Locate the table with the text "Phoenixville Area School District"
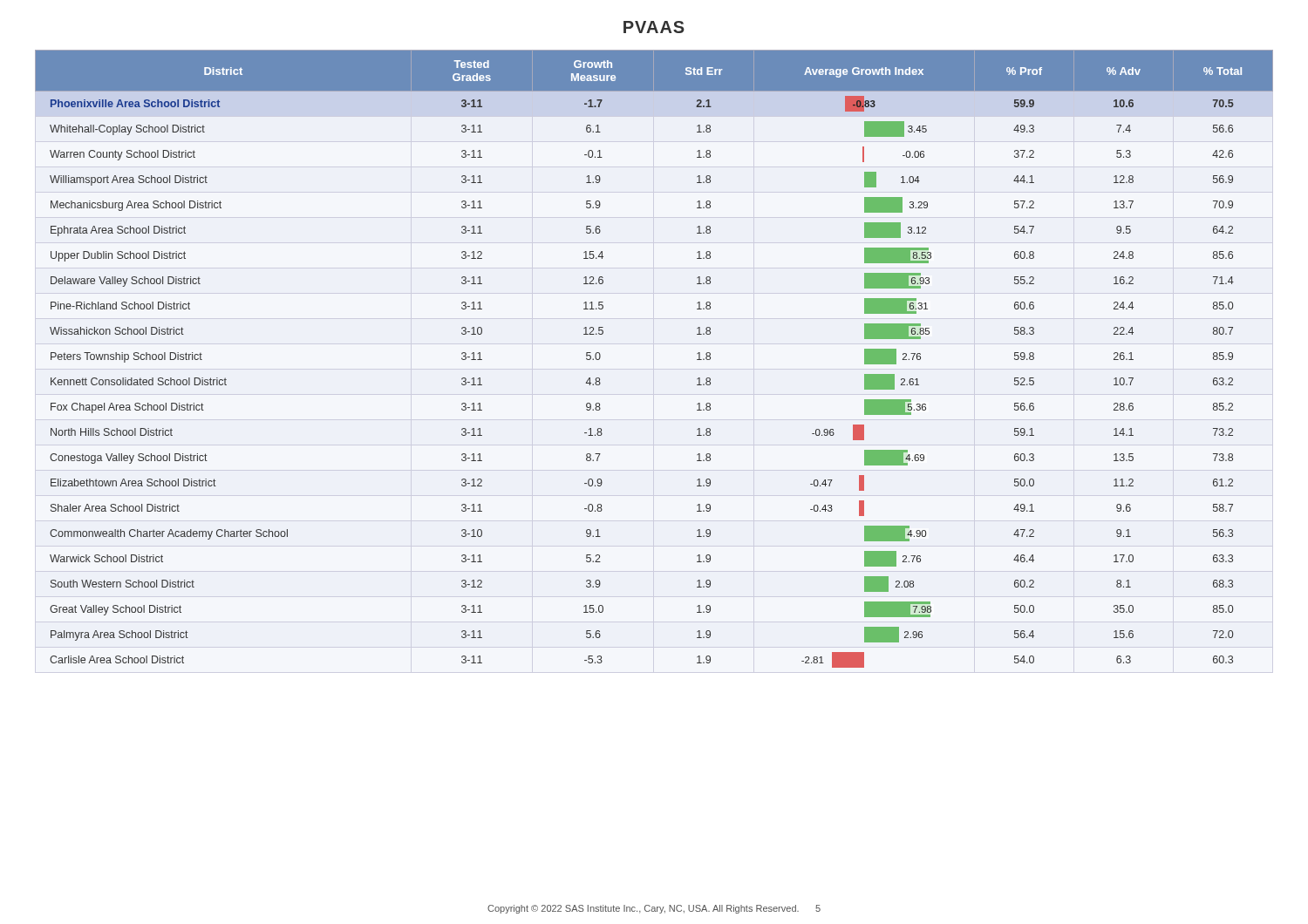 (x=654, y=361)
